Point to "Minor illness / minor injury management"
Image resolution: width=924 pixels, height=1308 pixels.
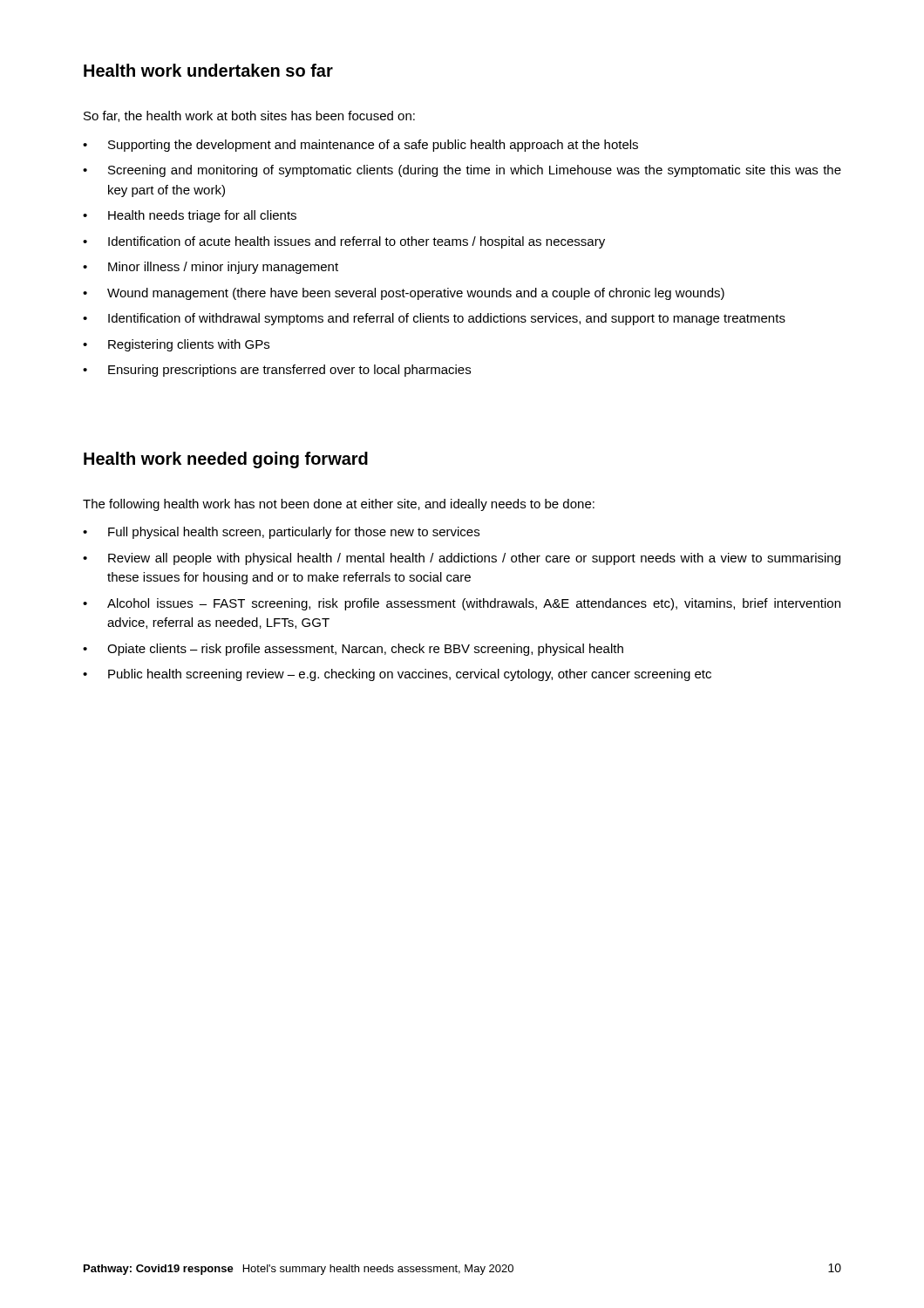(211, 268)
